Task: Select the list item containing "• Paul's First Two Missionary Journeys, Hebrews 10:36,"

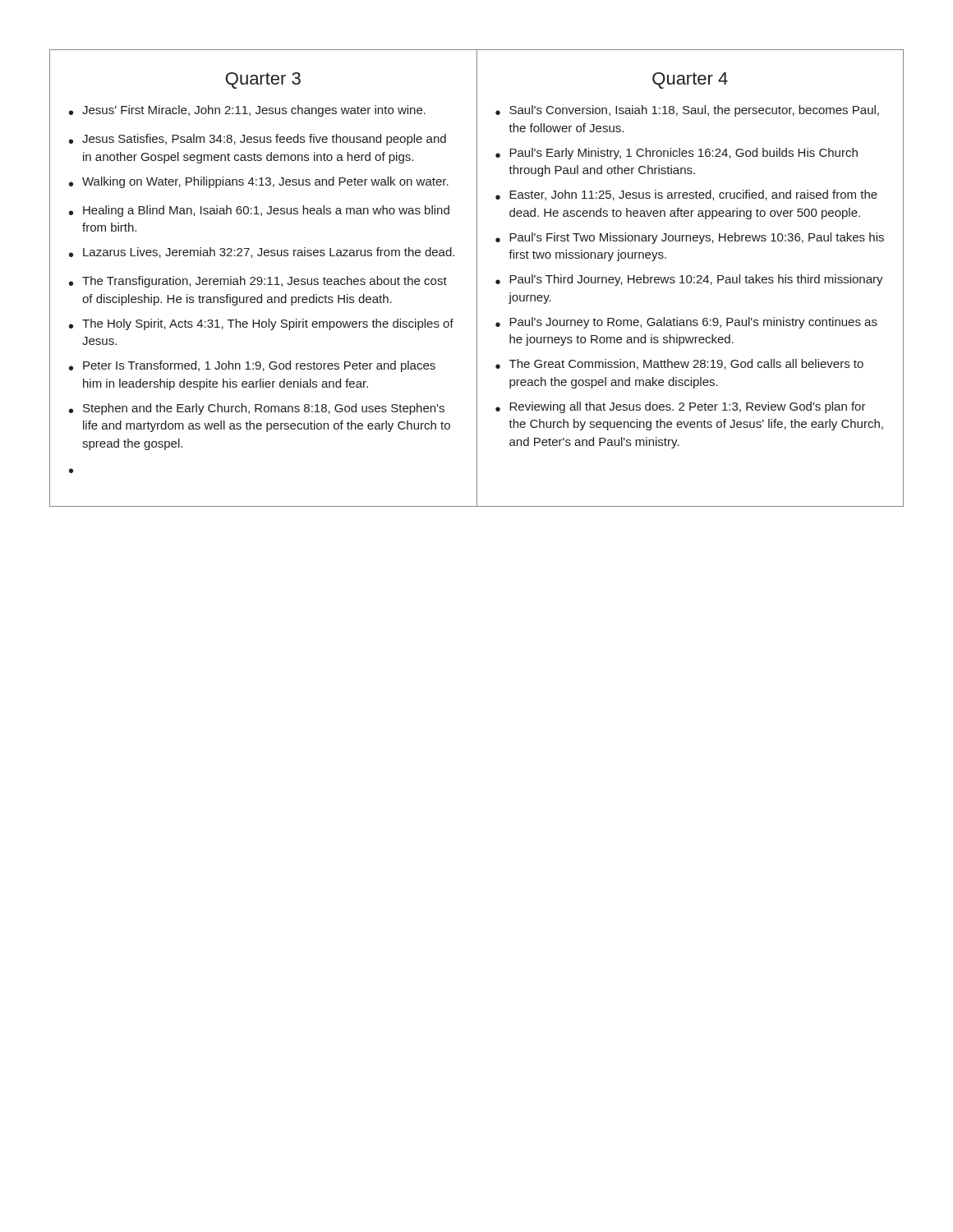Action: pyautogui.click(x=690, y=246)
